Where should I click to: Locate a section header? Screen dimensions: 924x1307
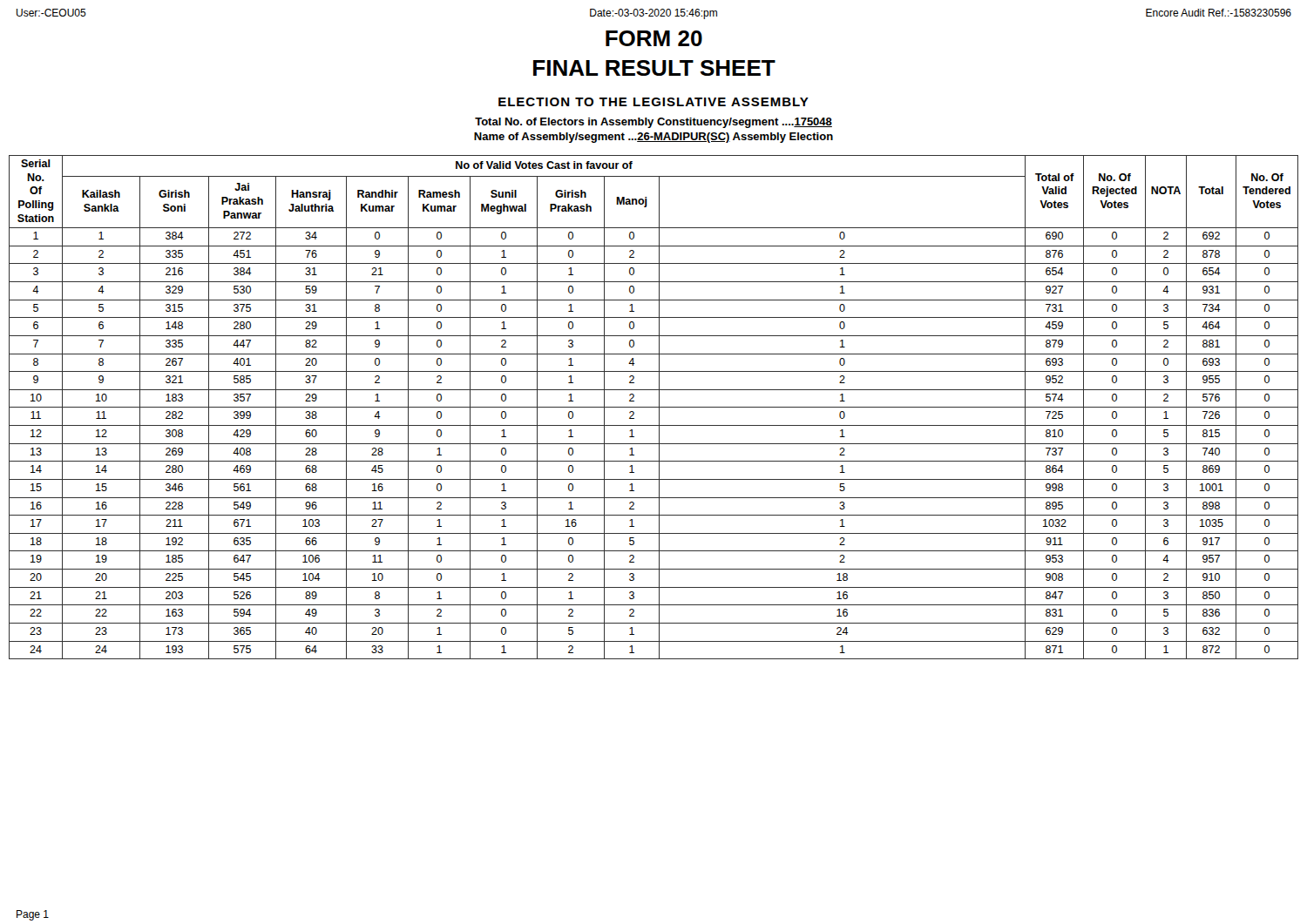pyautogui.click(x=654, y=101)
